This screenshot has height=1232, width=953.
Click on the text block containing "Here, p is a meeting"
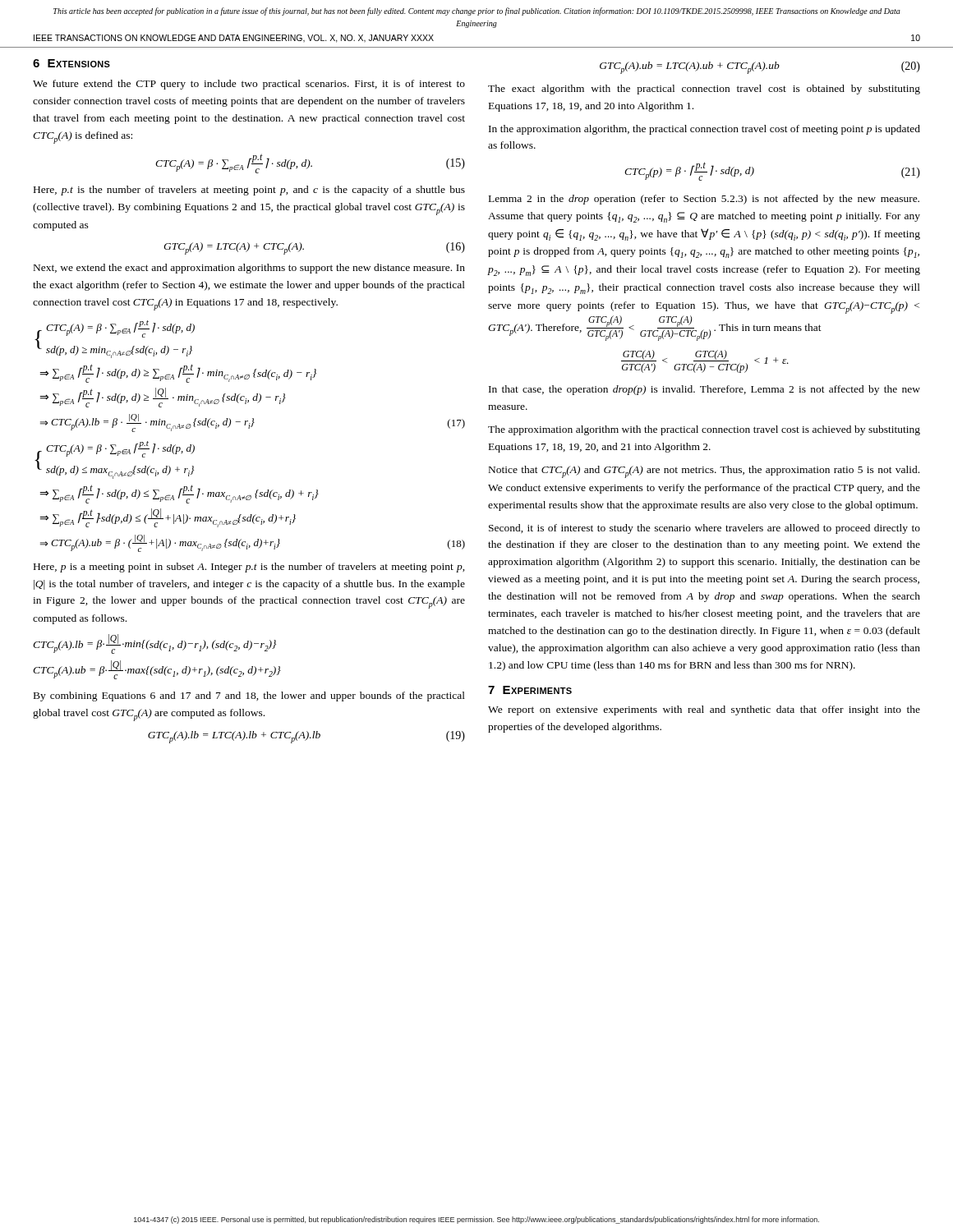(x=249, y=593)
